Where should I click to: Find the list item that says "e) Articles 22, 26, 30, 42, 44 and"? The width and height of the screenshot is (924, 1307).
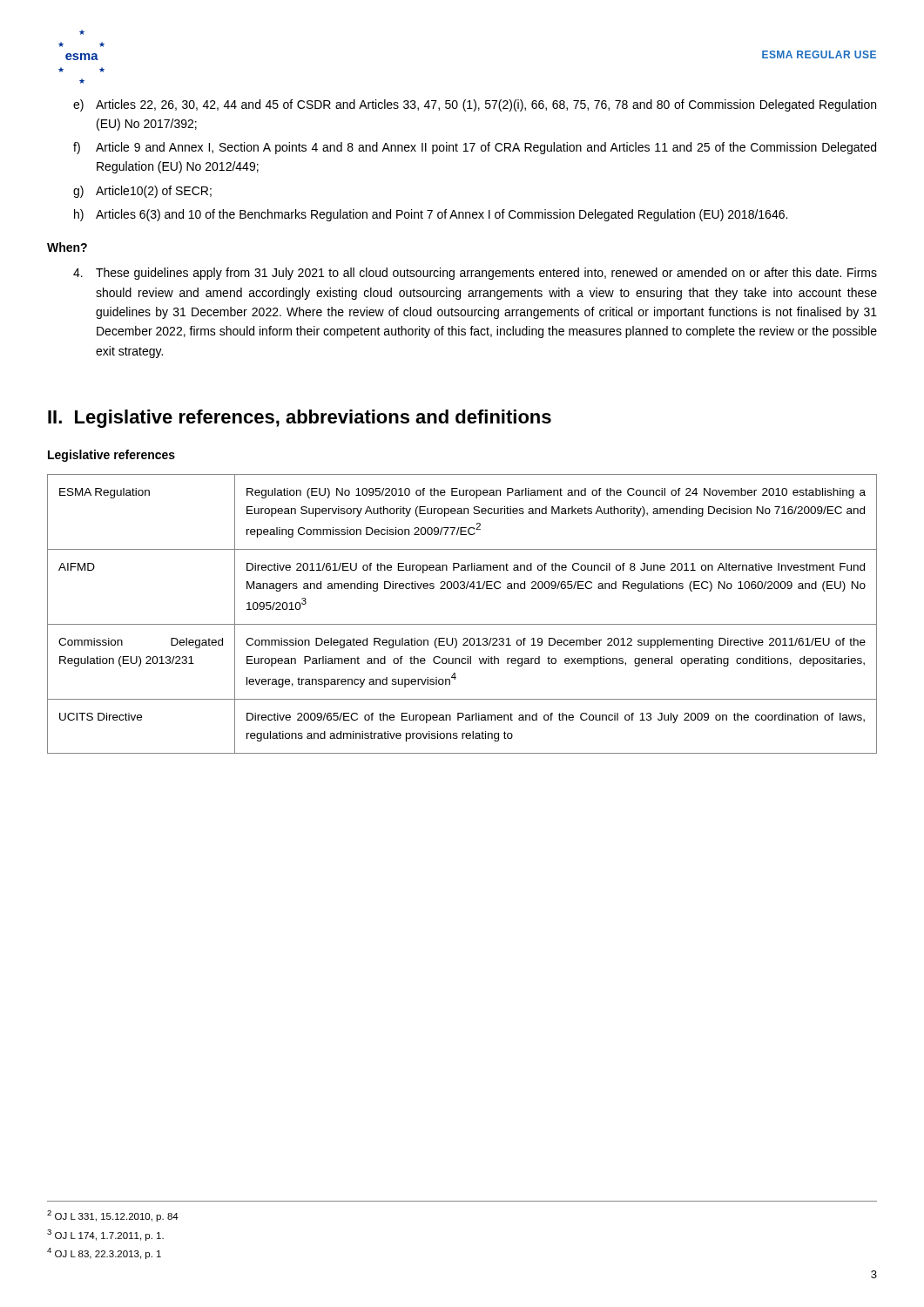click(x=475, y=115)
